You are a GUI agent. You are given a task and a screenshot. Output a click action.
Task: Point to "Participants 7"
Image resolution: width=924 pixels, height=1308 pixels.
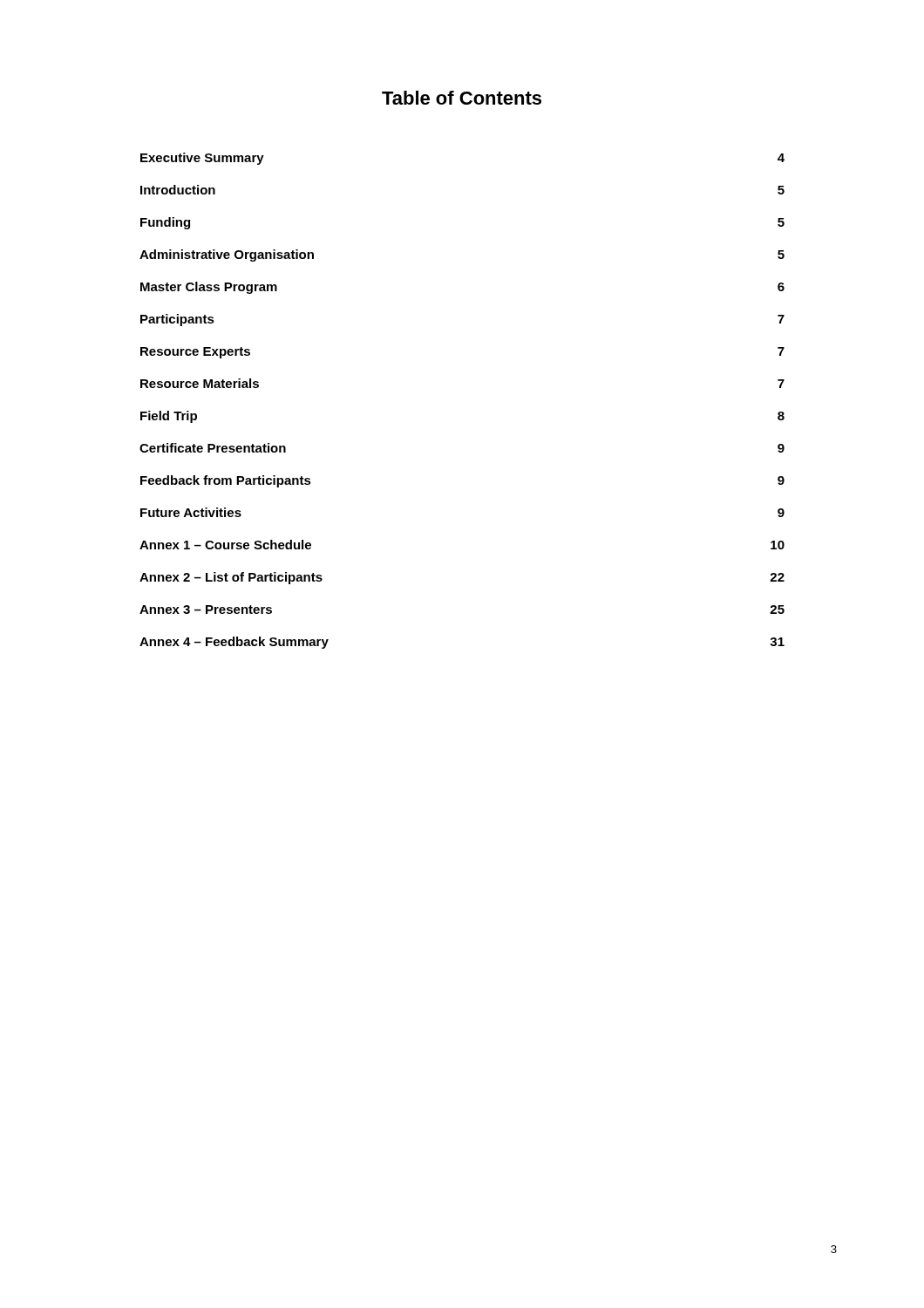tap(177, 320)
